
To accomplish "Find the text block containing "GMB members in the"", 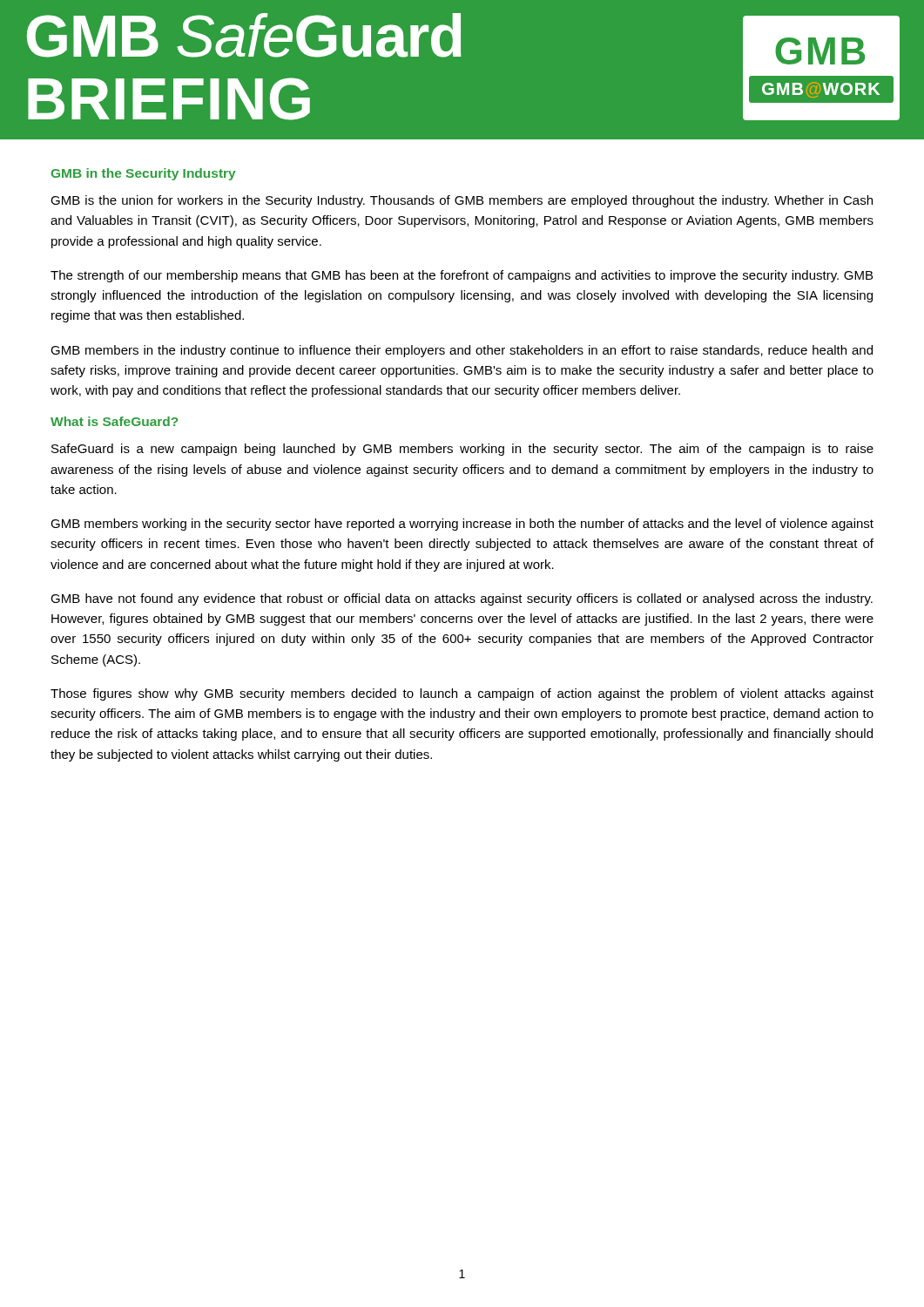I will point(462,370).
